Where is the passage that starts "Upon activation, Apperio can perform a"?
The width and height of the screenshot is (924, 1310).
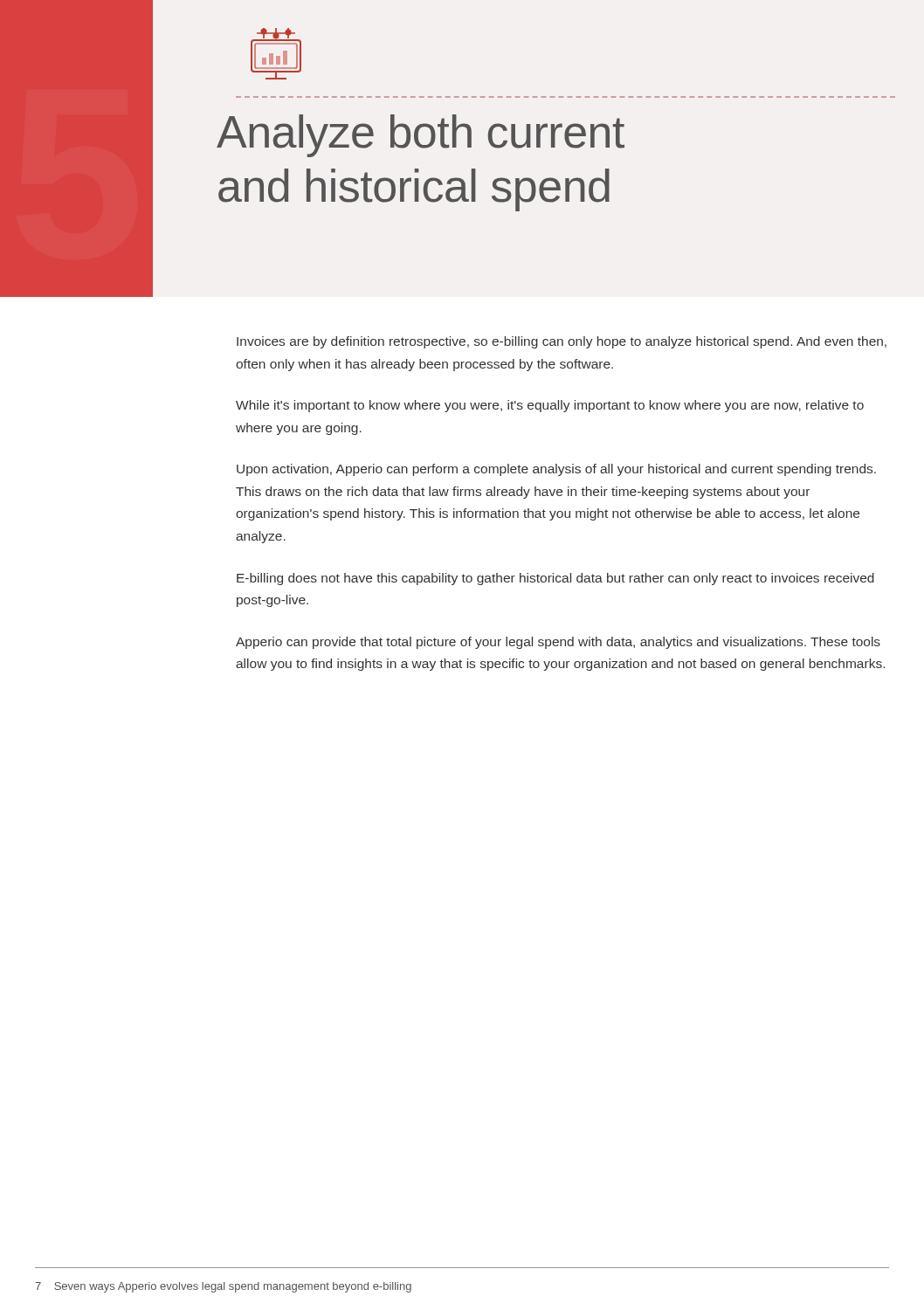click(x=563, y=503)
